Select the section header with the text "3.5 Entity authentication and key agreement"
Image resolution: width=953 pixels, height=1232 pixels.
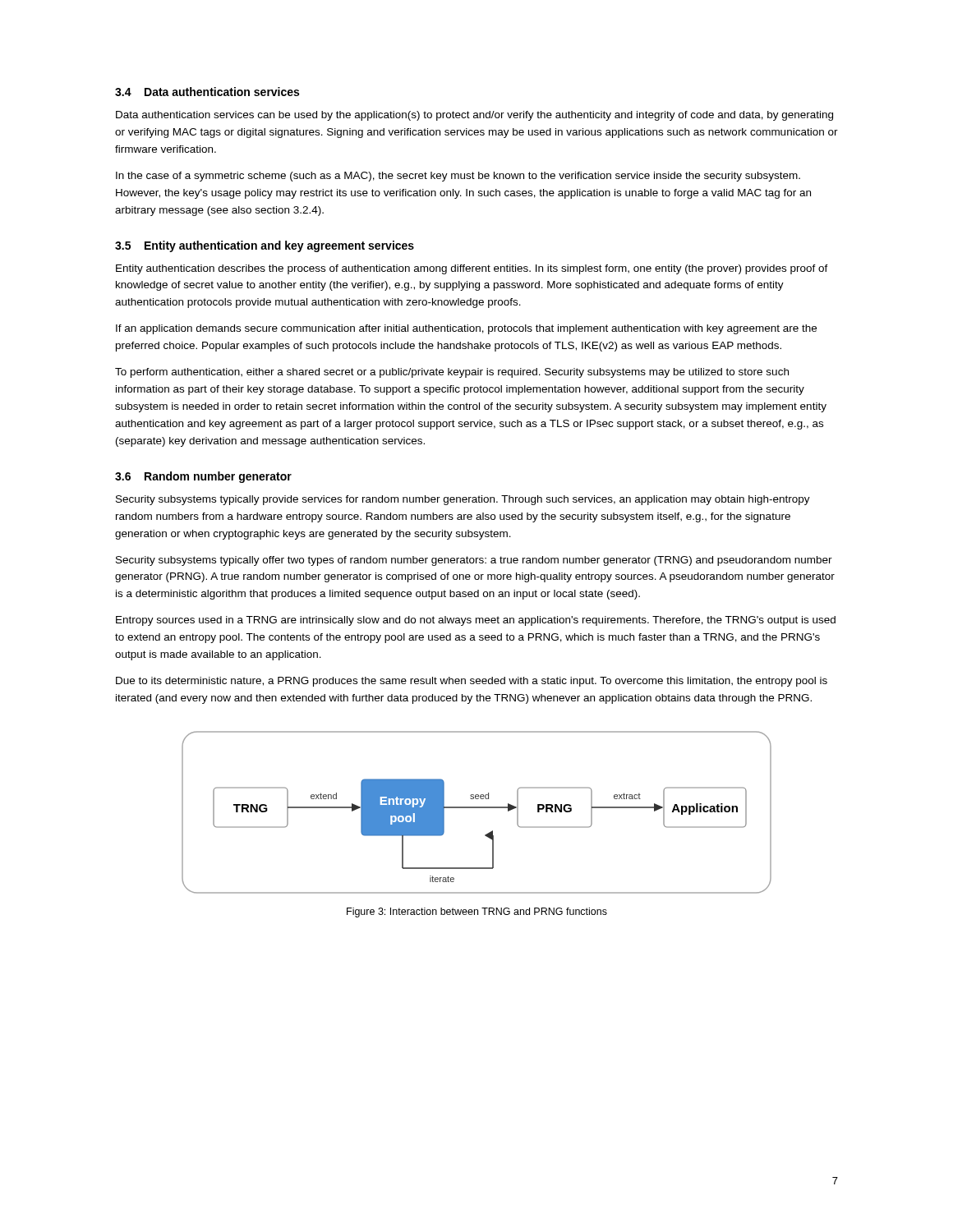tap(265, 245)
